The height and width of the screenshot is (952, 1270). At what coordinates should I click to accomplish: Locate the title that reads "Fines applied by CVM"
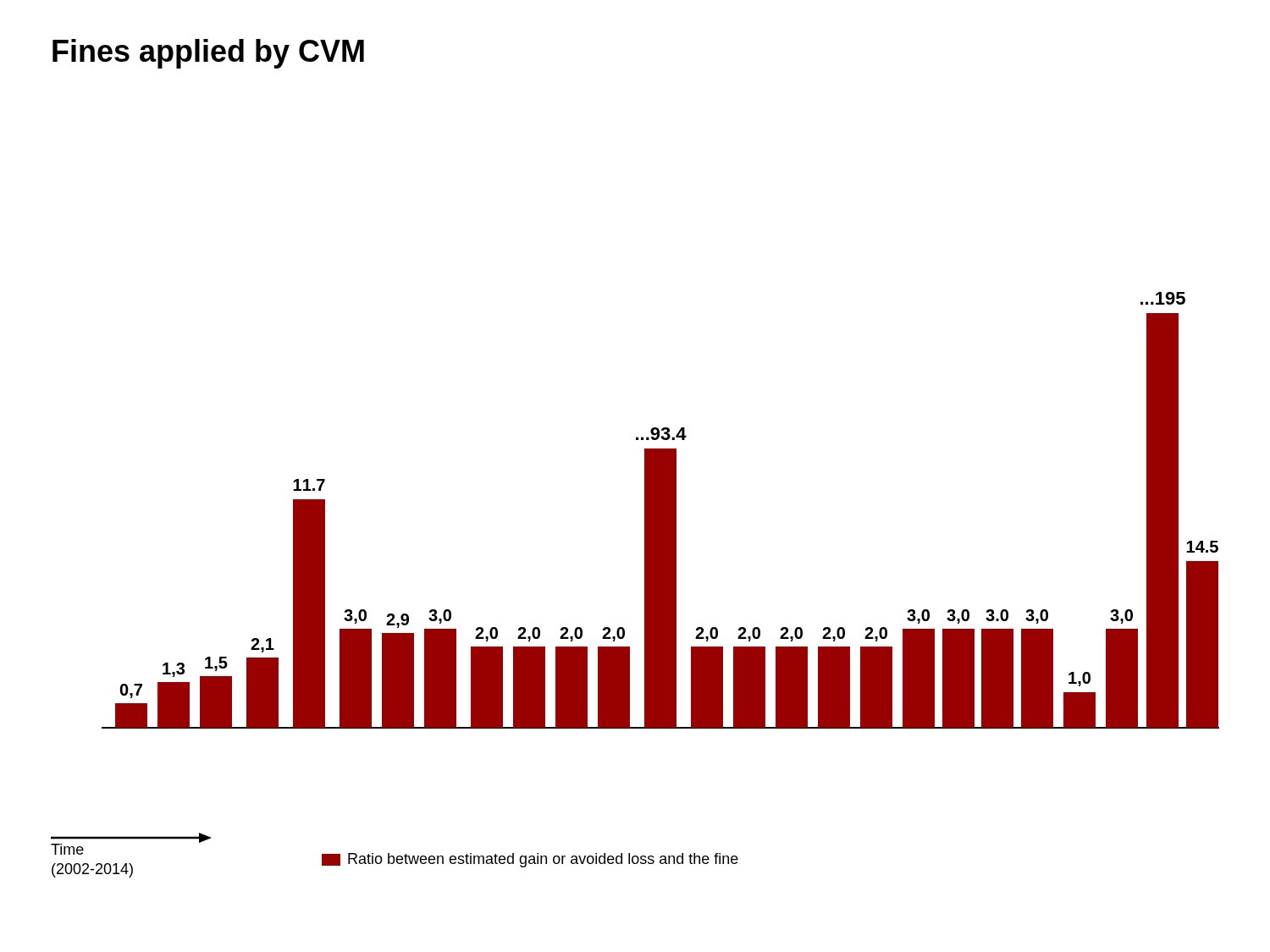pos(208,51)
